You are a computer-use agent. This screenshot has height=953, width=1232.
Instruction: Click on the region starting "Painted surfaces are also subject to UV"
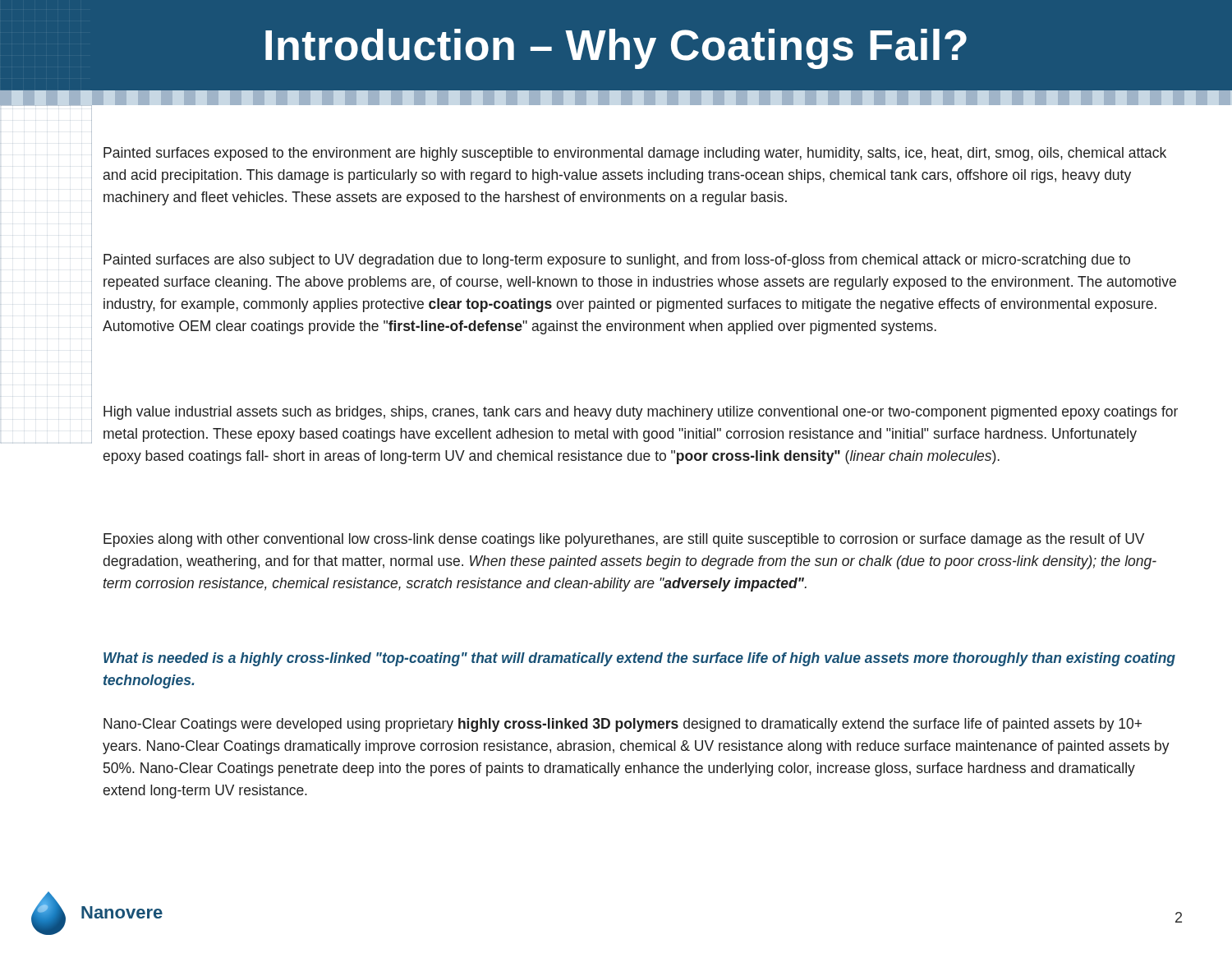pos(641,293)
